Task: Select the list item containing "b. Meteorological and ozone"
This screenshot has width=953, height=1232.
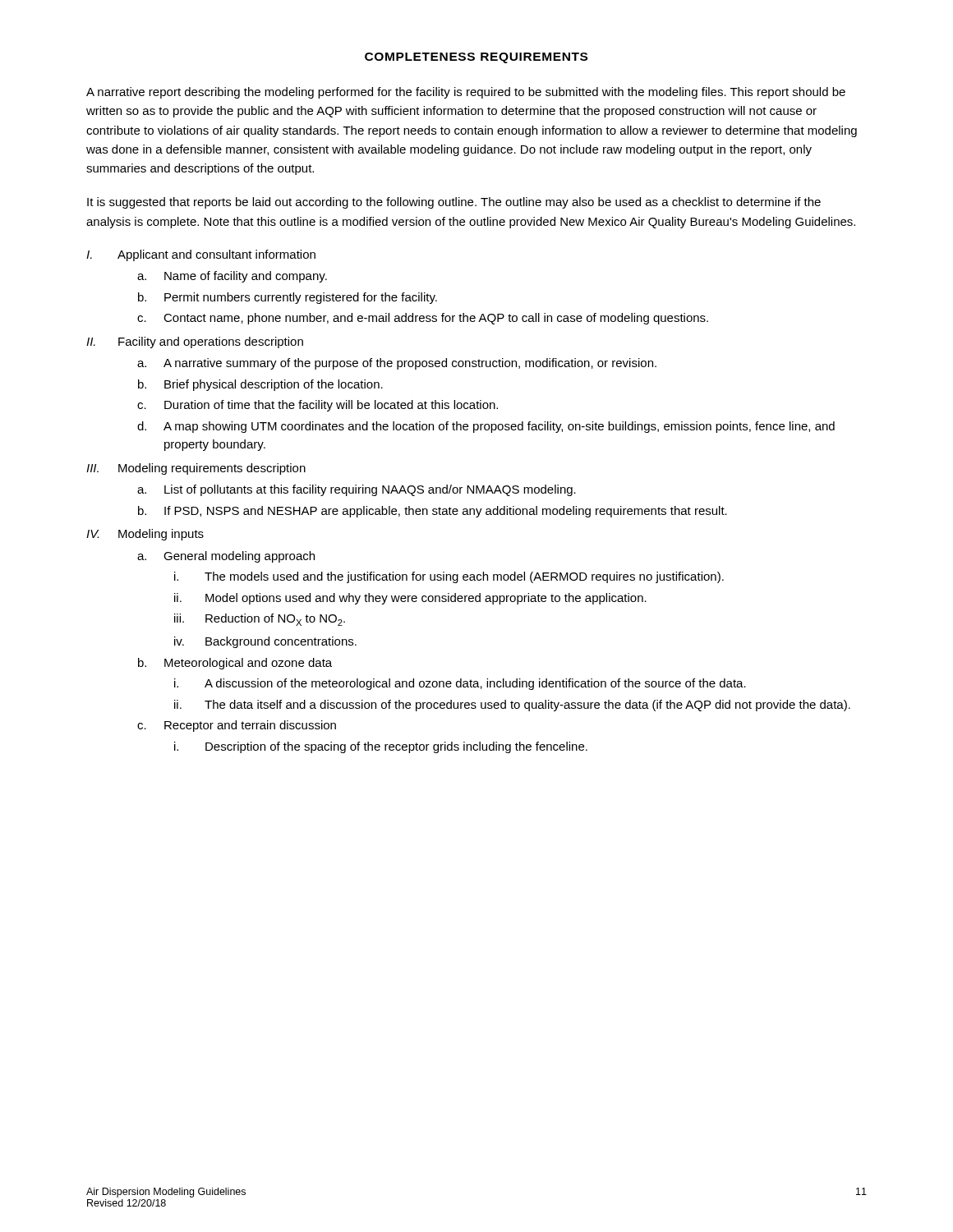Action: point(235,664)
